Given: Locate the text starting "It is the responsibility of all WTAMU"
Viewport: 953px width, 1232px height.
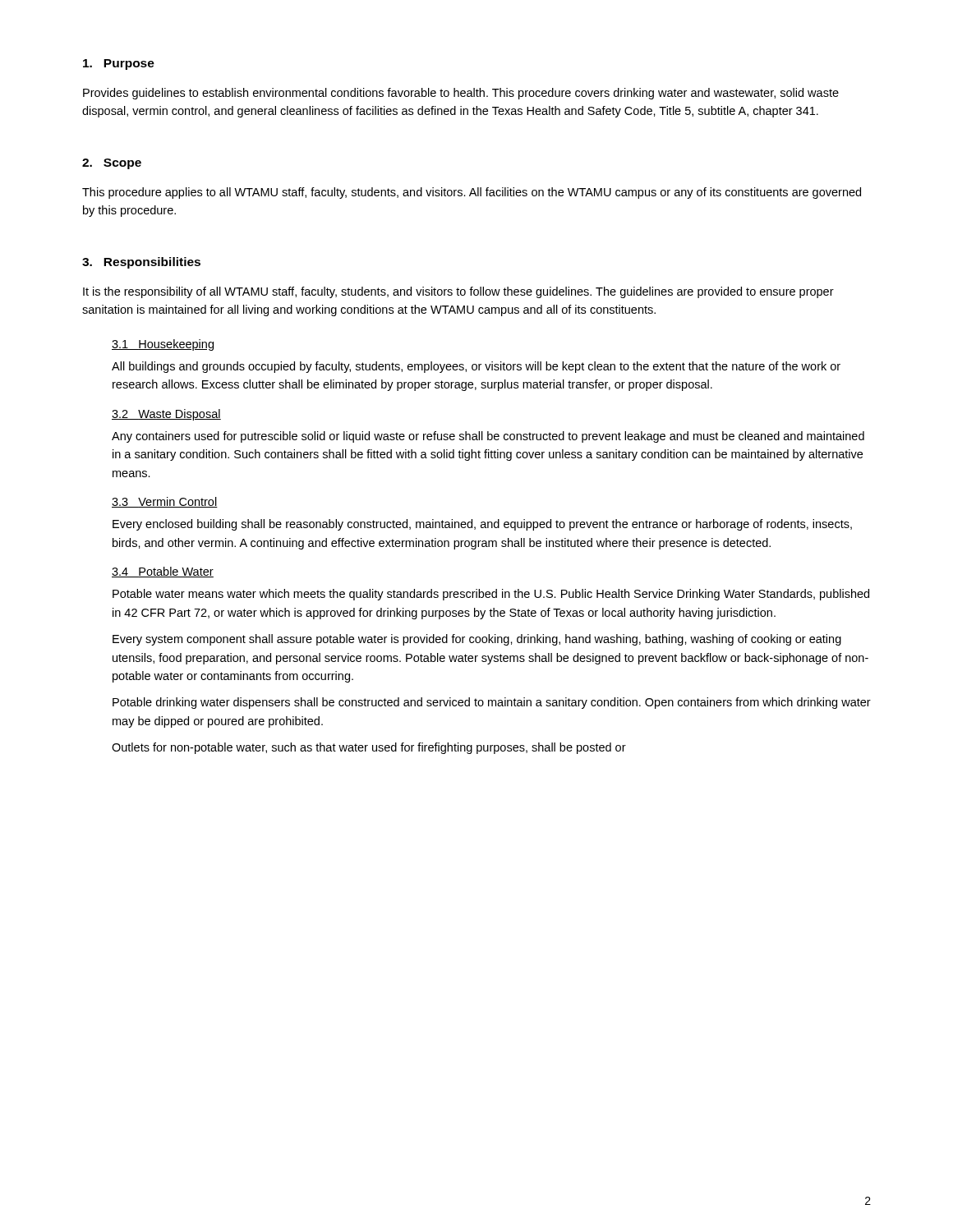Looking at the screenshot, I should [x=458, y=301].
